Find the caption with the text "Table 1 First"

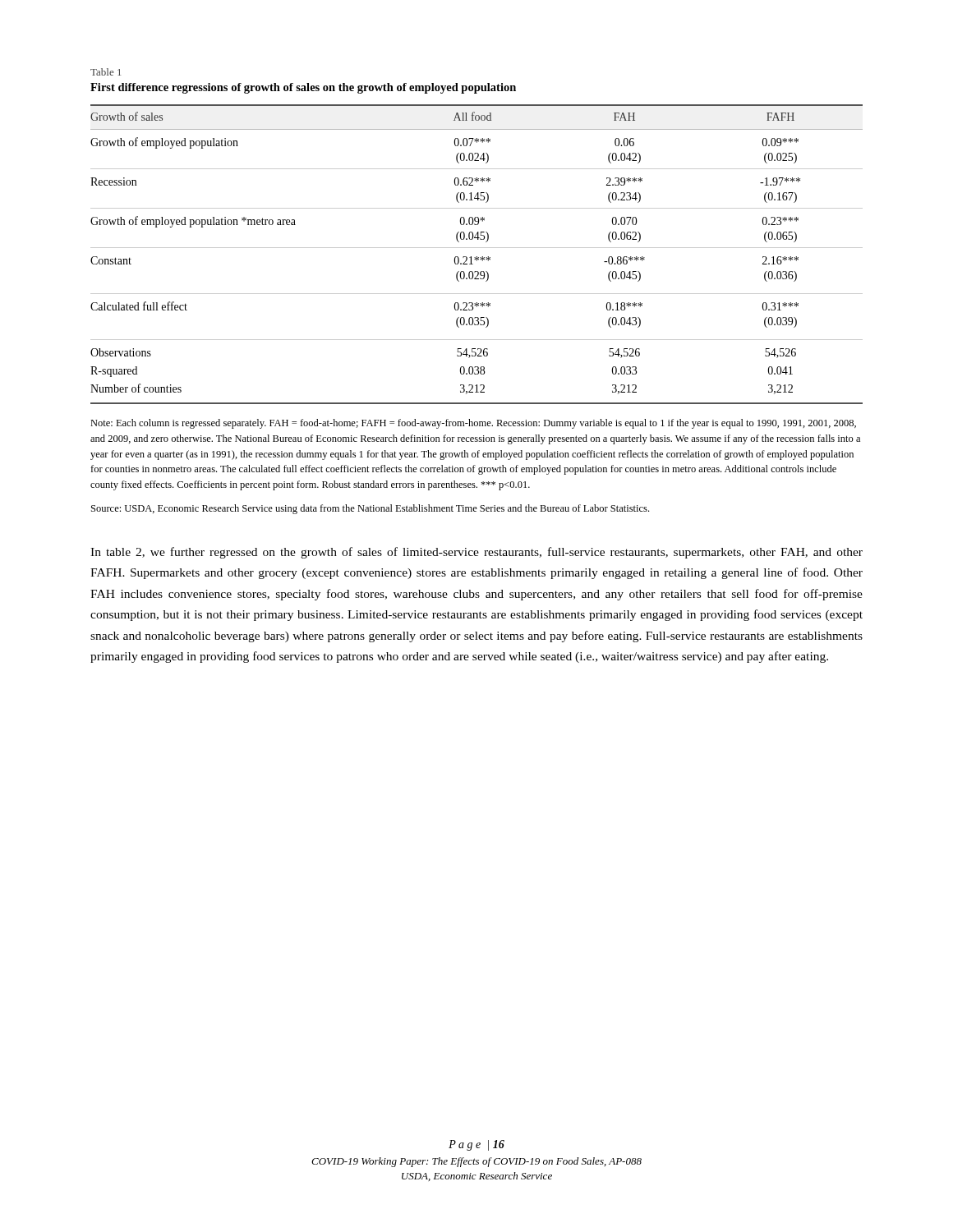pos(476,80)
